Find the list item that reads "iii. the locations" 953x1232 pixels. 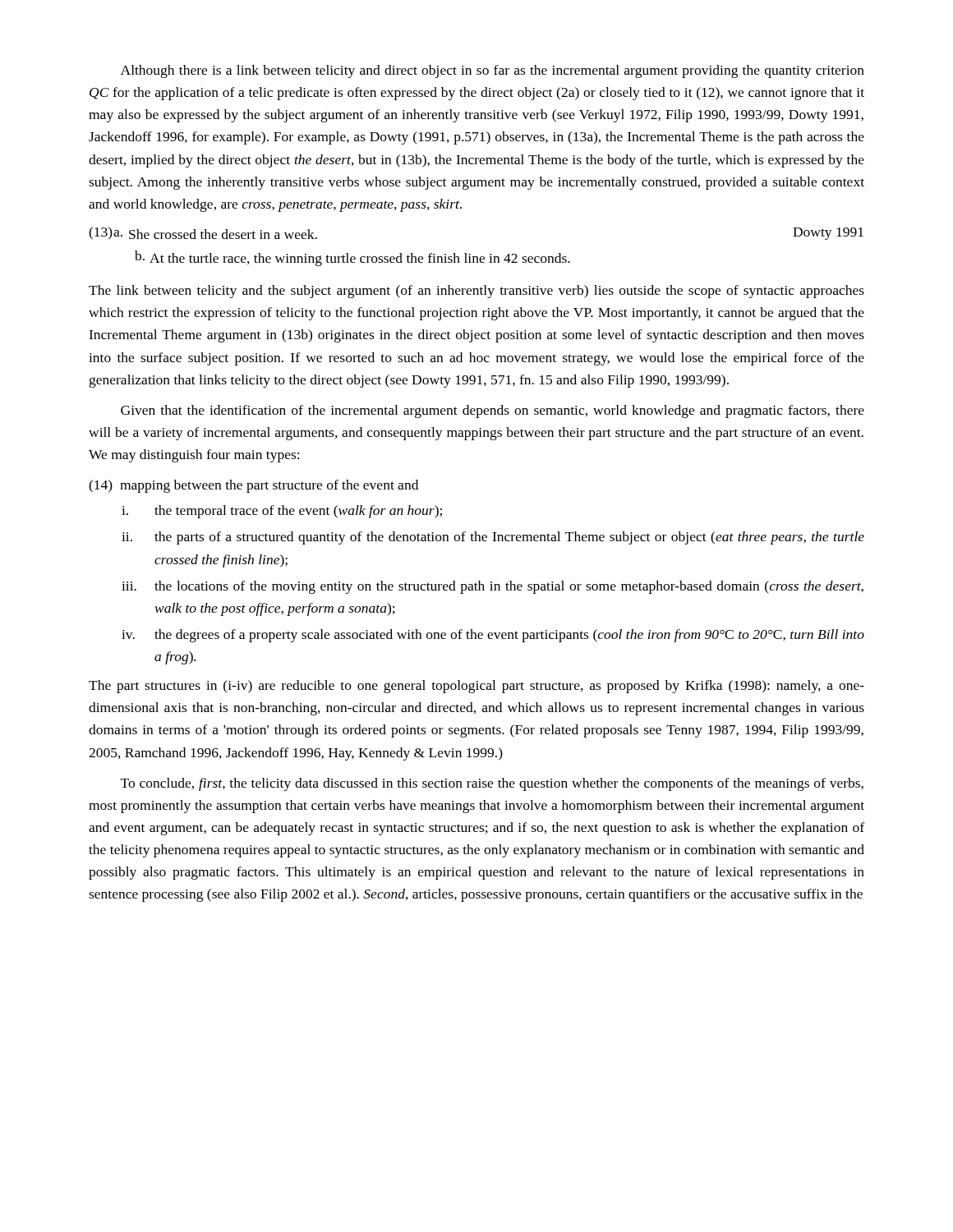pos(493,597)
